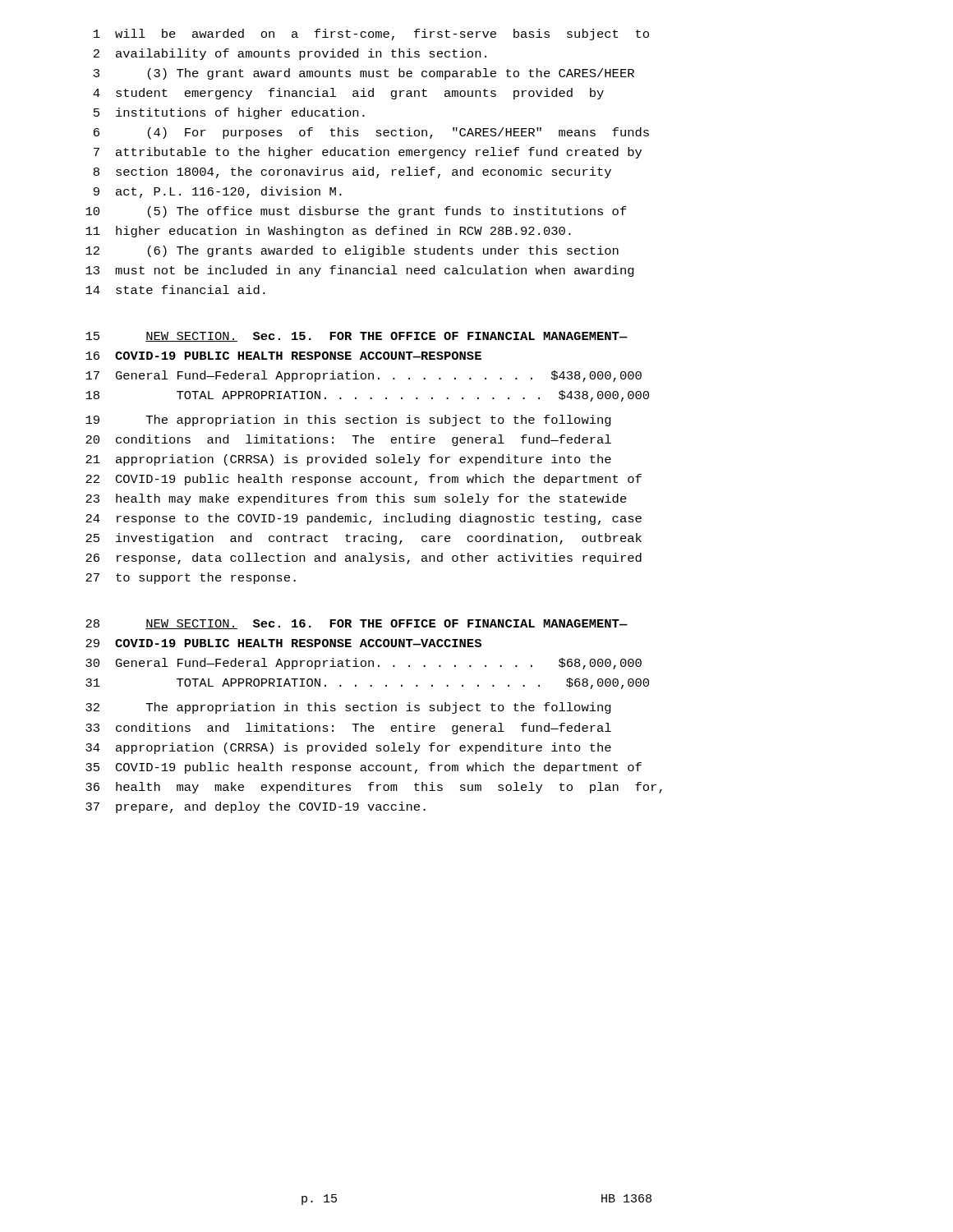Where is the passage that starts "11 higher education in"?

476,232
